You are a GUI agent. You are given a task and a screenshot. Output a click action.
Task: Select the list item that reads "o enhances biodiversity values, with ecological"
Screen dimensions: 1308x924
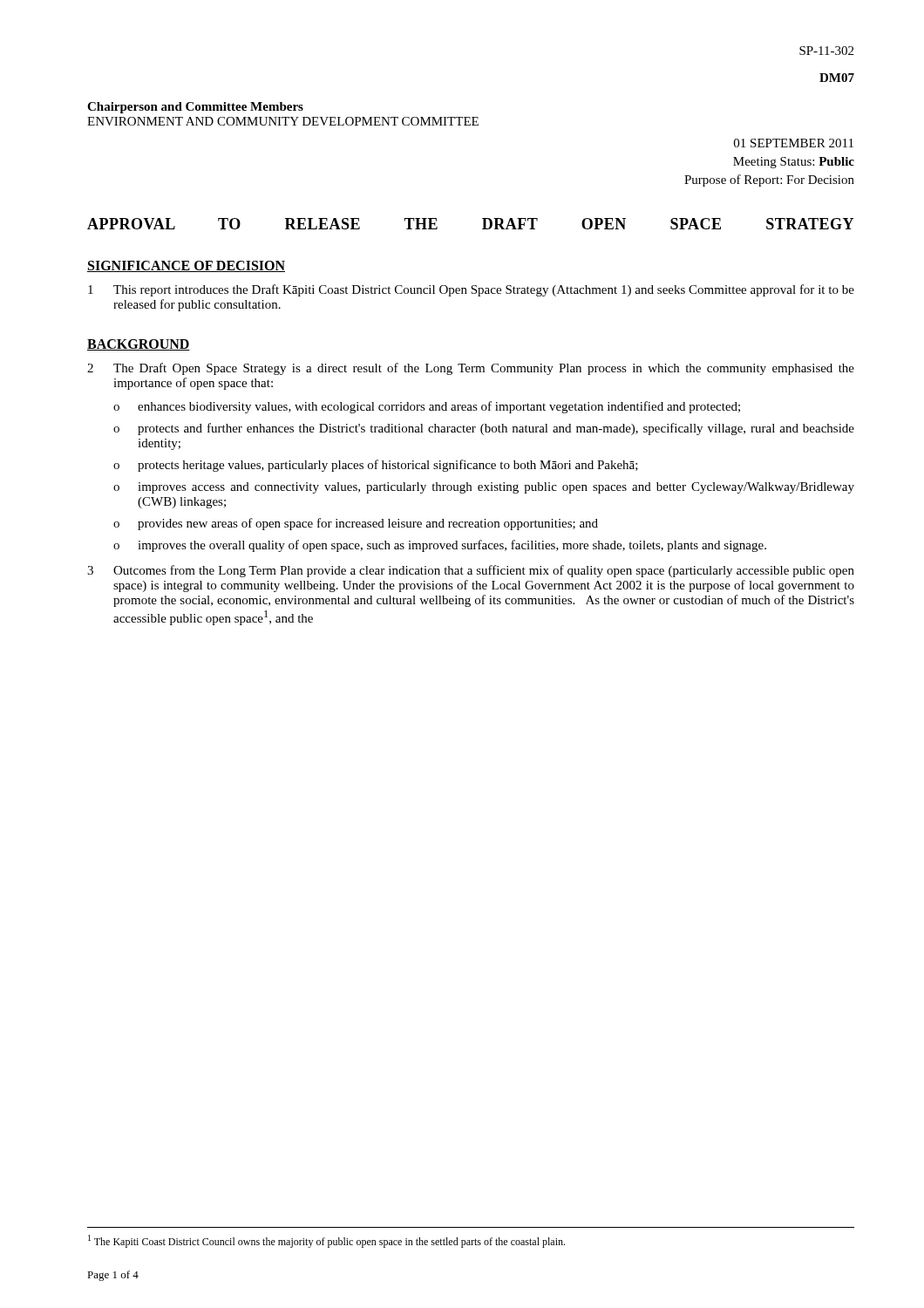point(484,407)
